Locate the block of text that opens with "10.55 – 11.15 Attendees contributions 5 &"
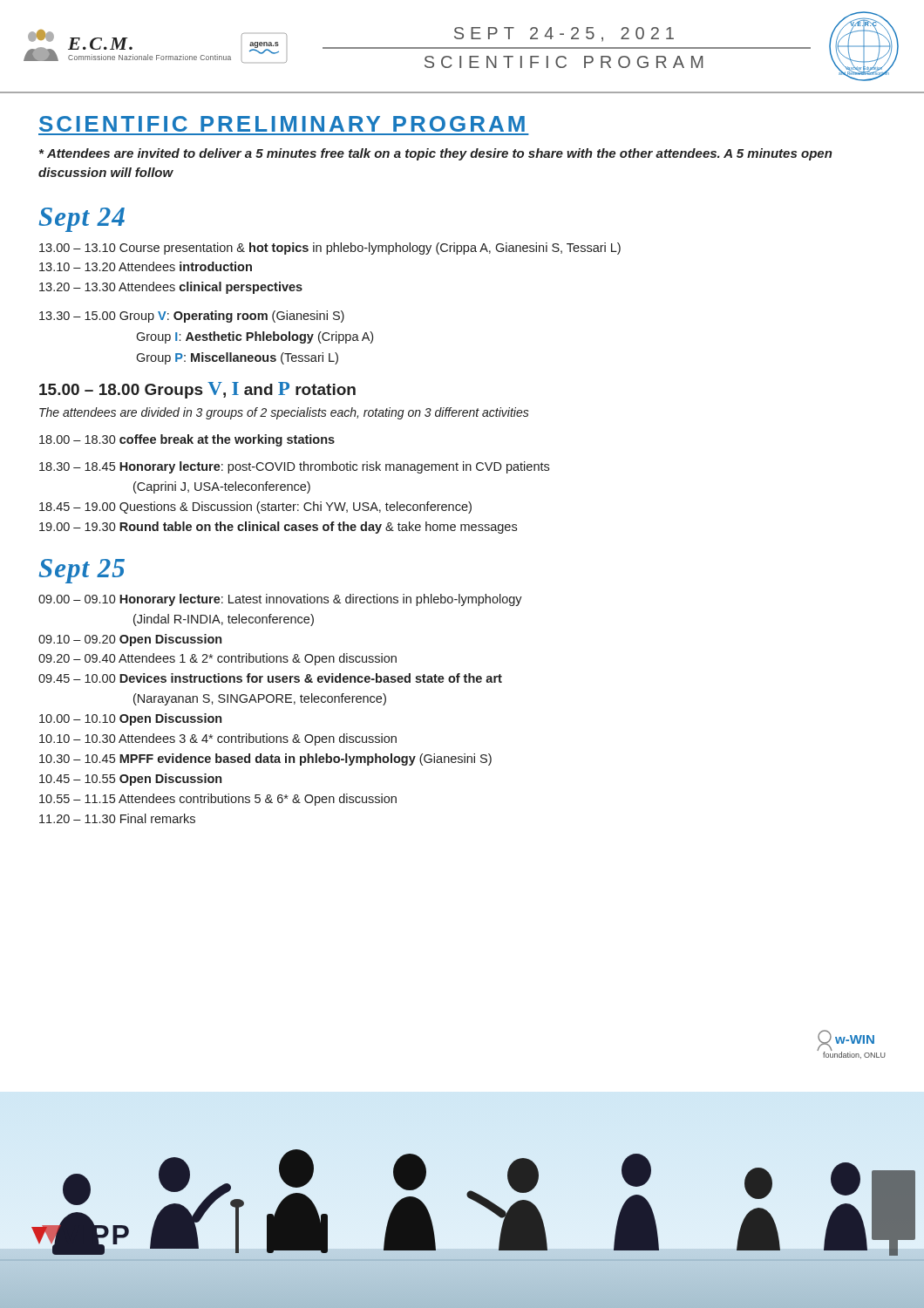 (218, 799)
